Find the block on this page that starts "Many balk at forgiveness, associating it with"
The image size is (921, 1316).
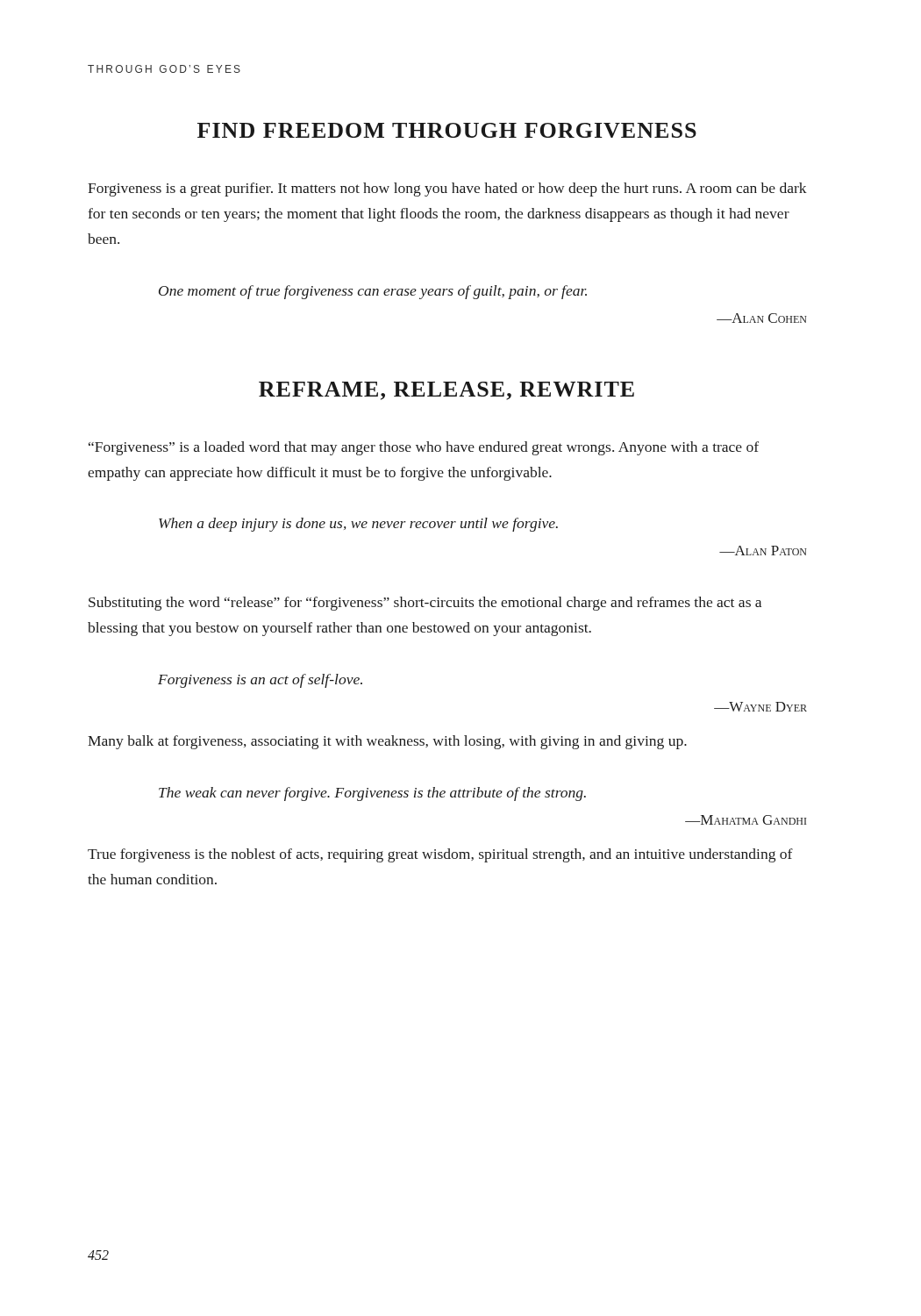tap(387, 741)
